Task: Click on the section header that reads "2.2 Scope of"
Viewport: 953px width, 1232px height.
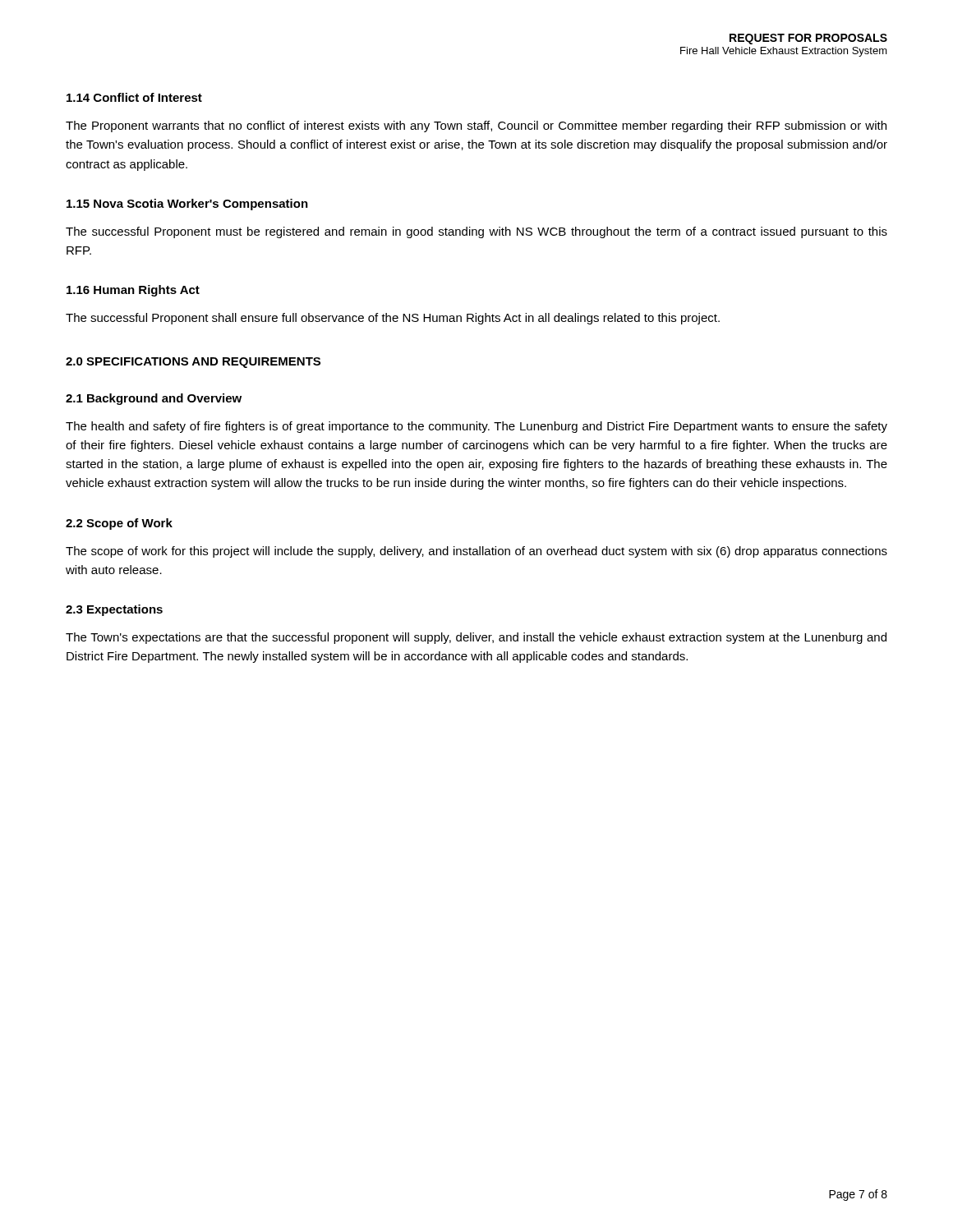Action: click(119, 522)
